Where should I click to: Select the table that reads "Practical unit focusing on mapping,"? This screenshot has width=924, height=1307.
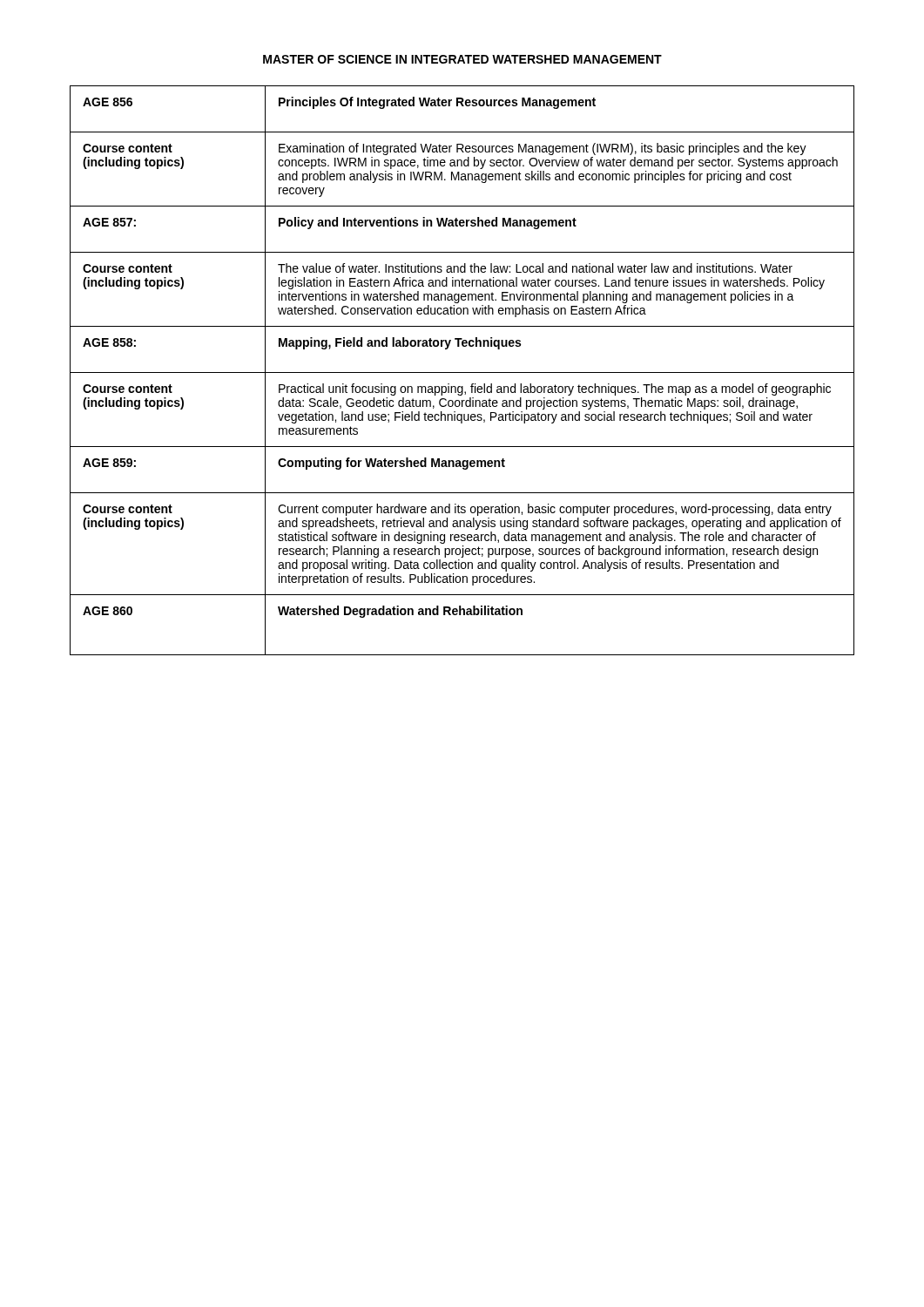click(x=462, y=370)
